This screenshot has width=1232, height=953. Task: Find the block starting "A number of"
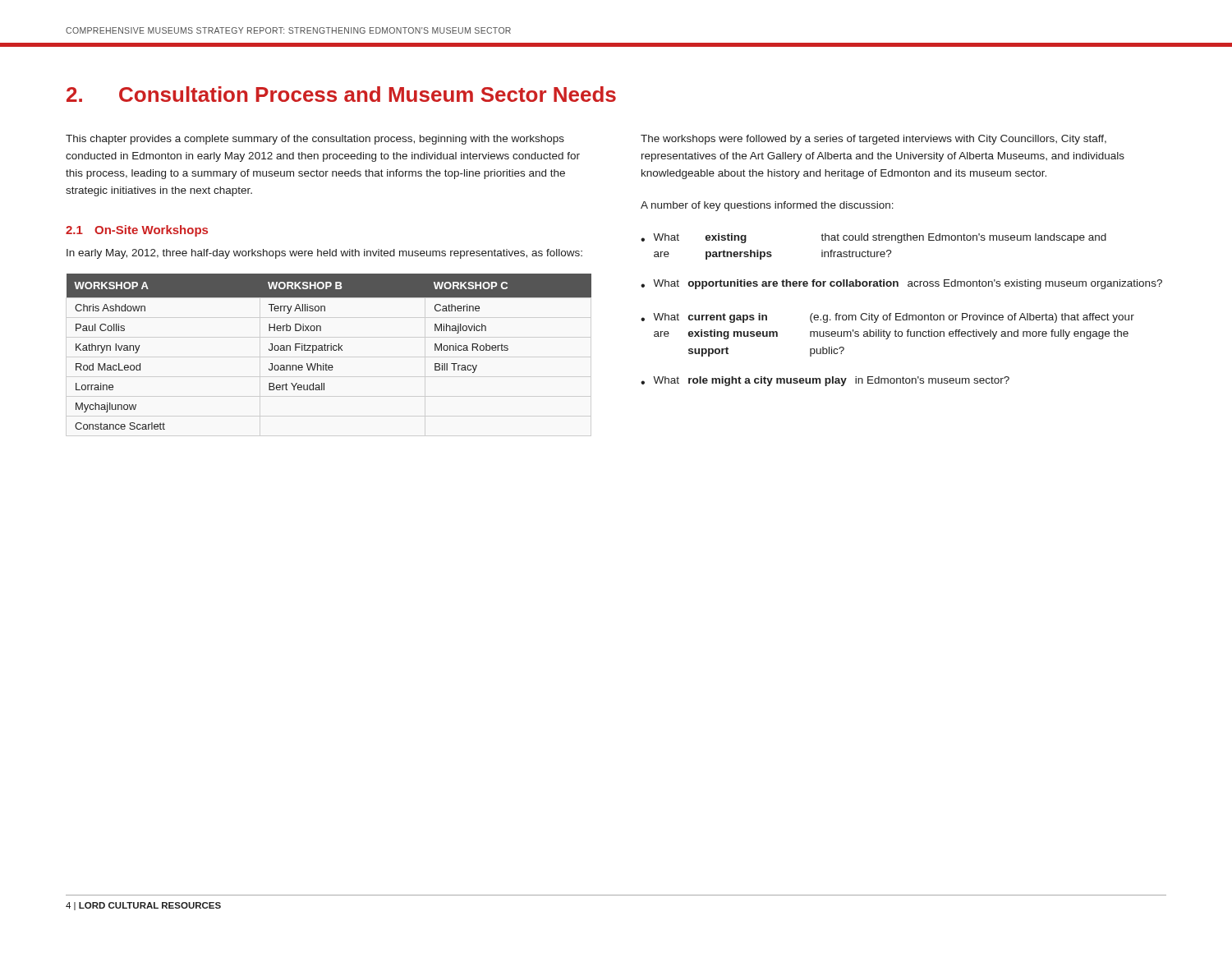767,205
